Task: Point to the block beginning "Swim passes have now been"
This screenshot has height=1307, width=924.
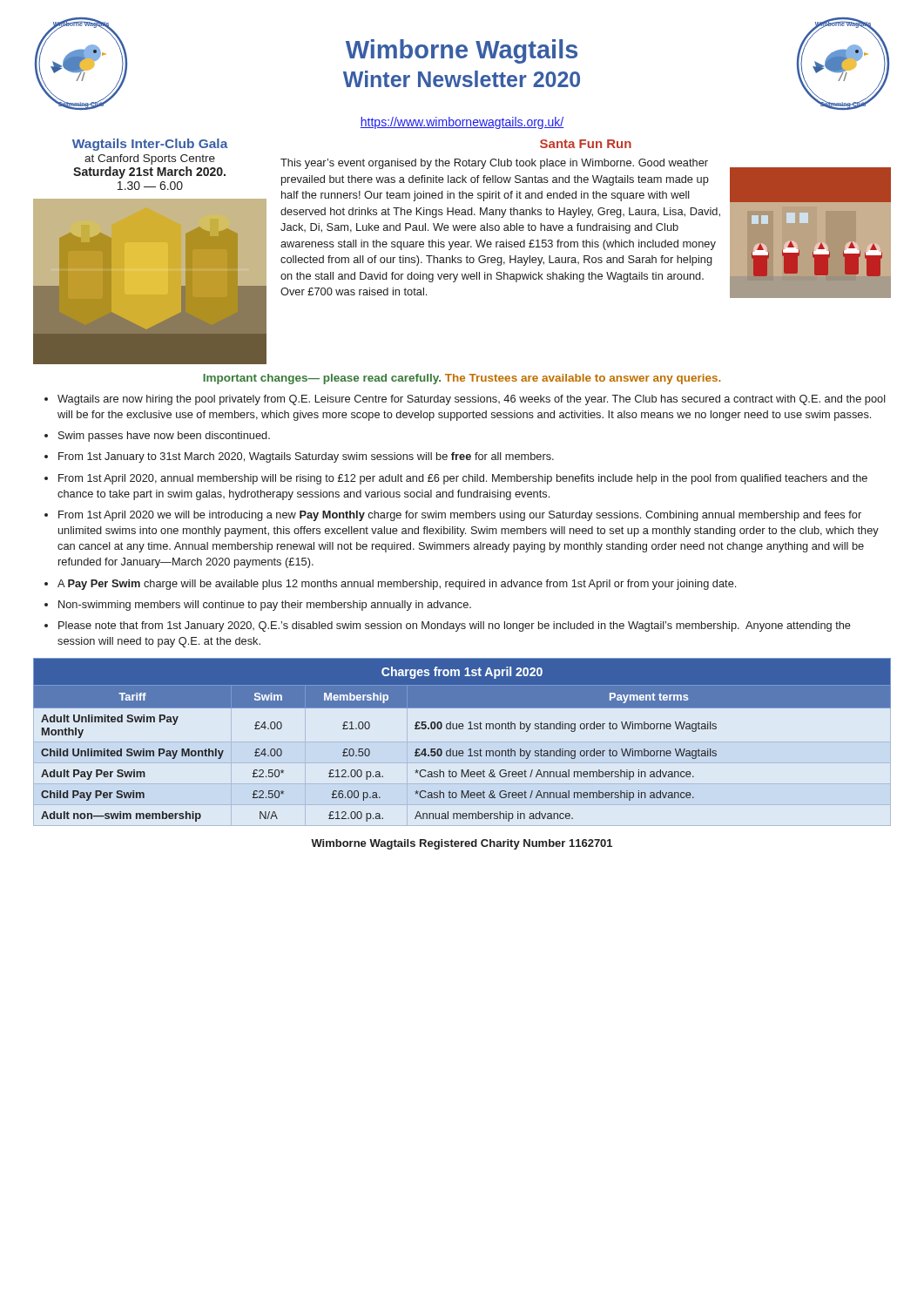Action: pos(164,435)
